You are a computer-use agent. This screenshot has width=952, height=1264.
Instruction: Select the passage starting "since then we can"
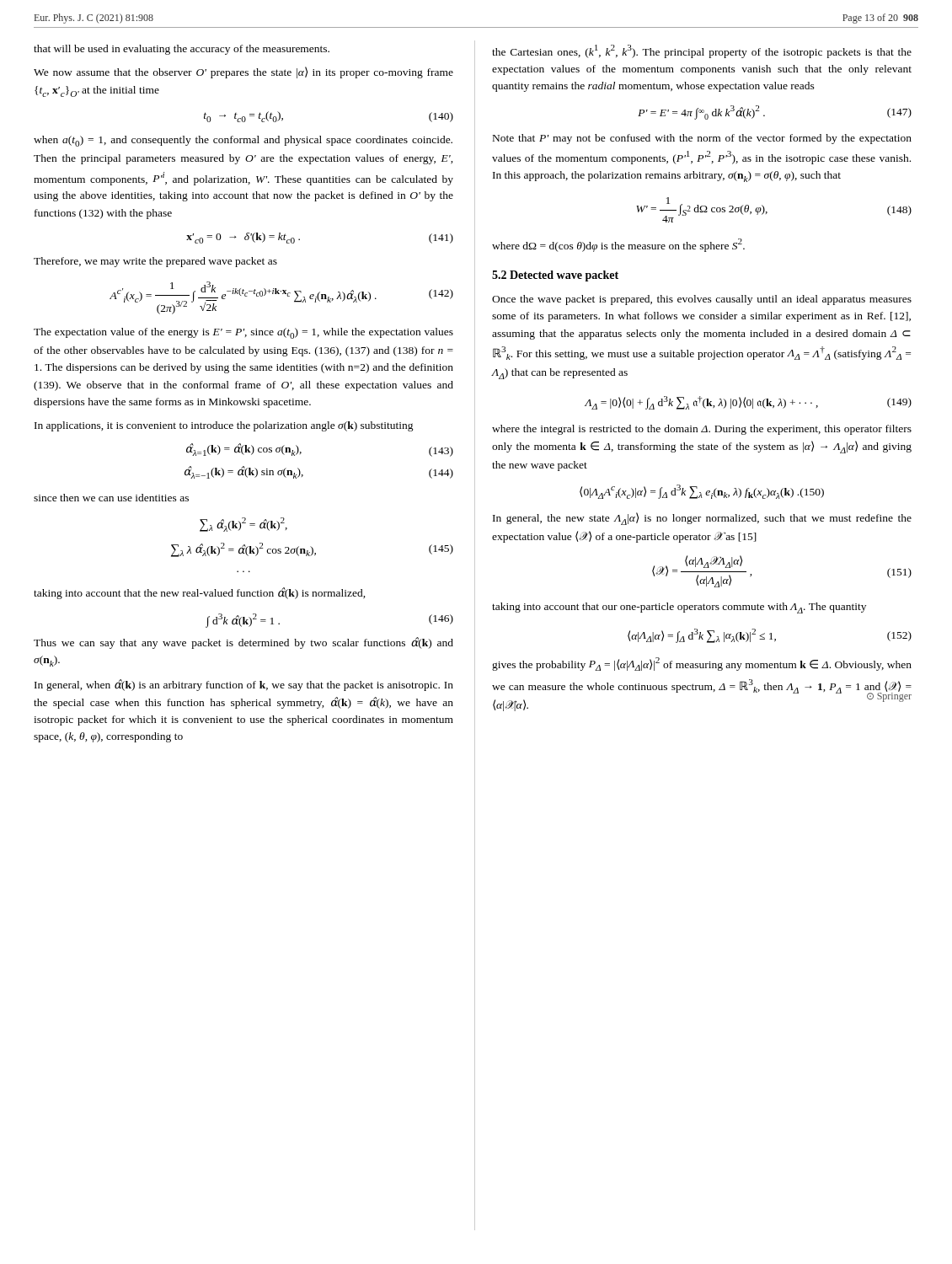point(111,498)
